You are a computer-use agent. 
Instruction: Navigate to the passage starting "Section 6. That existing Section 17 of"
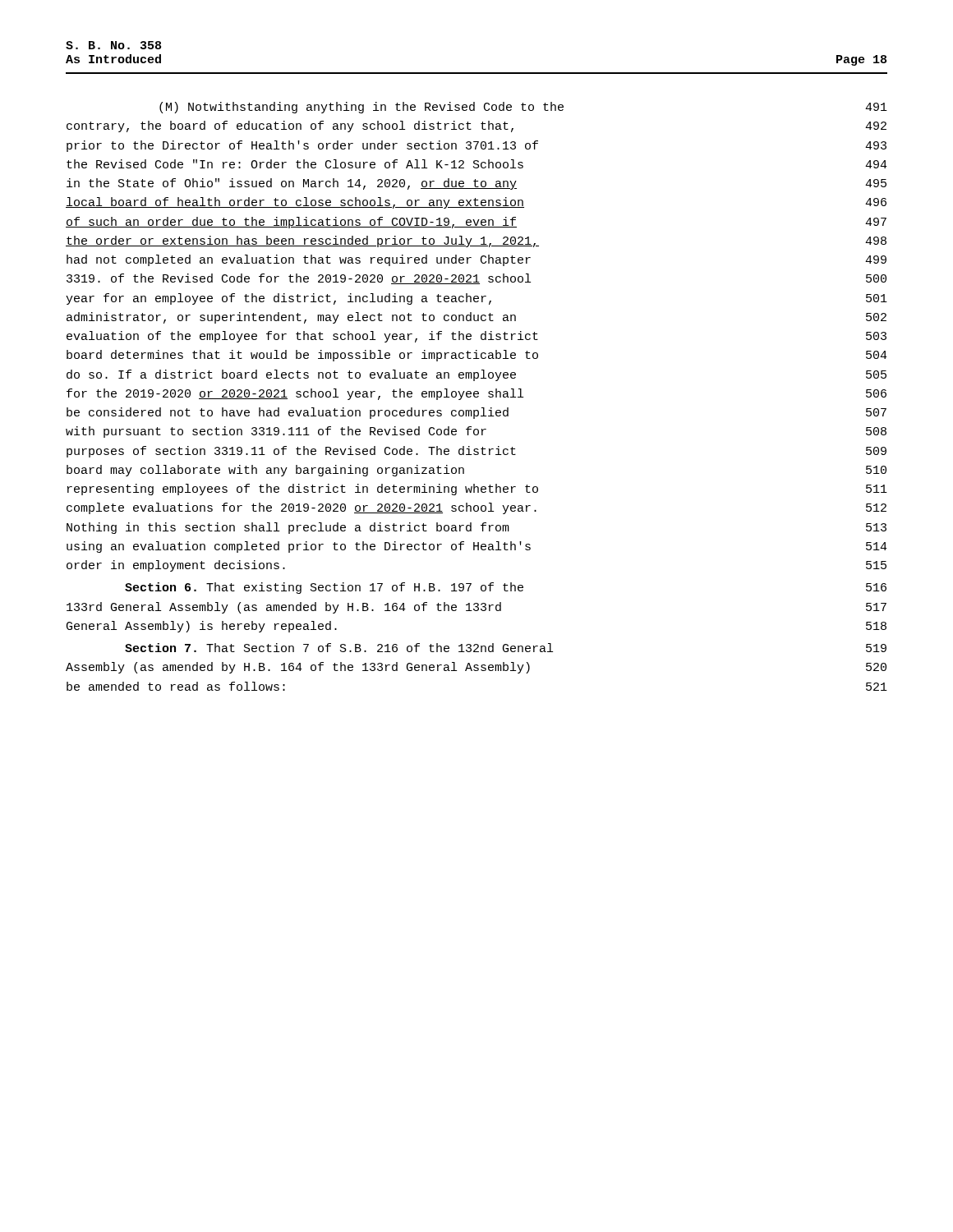coord(476,608)
